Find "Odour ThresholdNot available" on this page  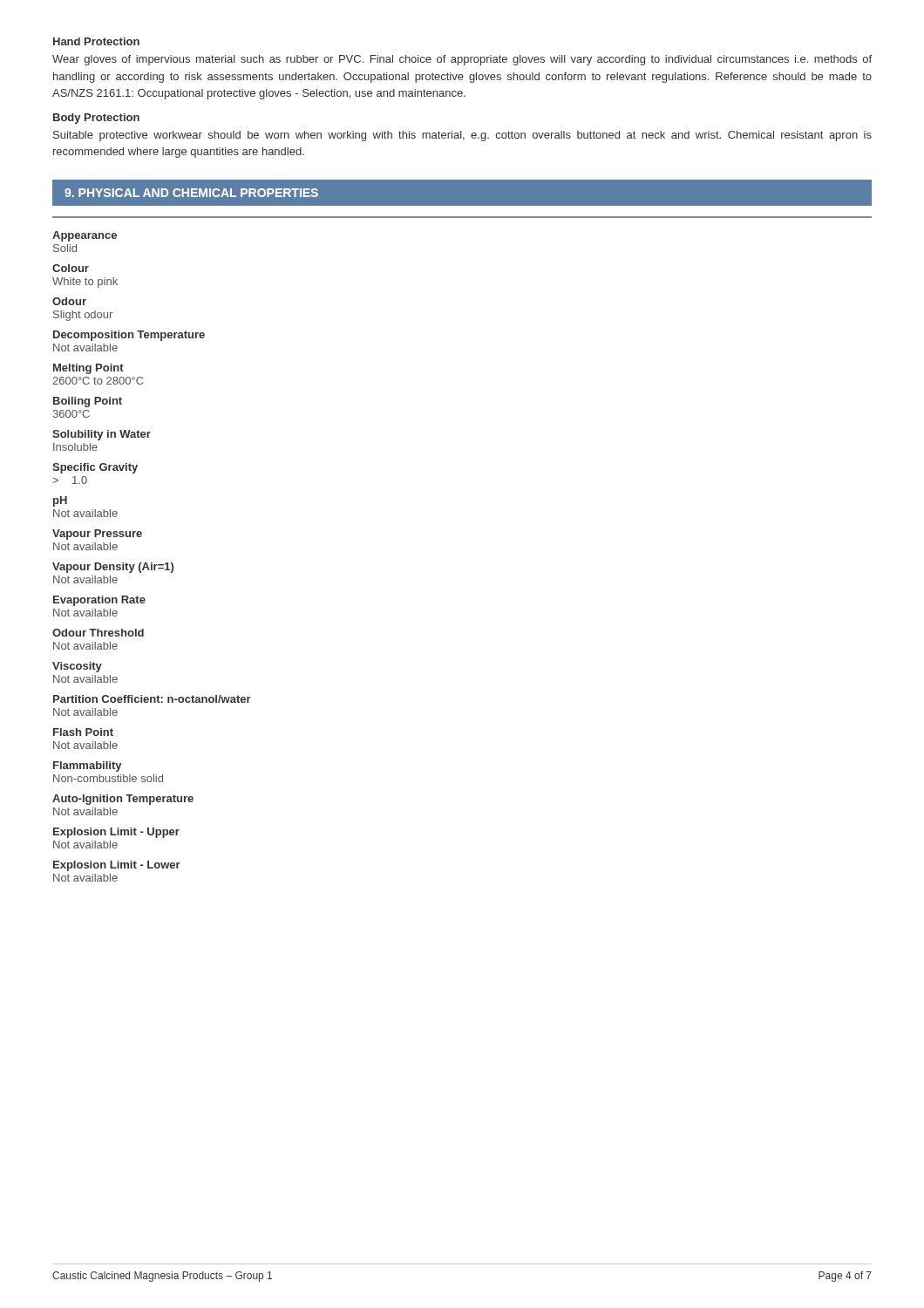point(98,639)
